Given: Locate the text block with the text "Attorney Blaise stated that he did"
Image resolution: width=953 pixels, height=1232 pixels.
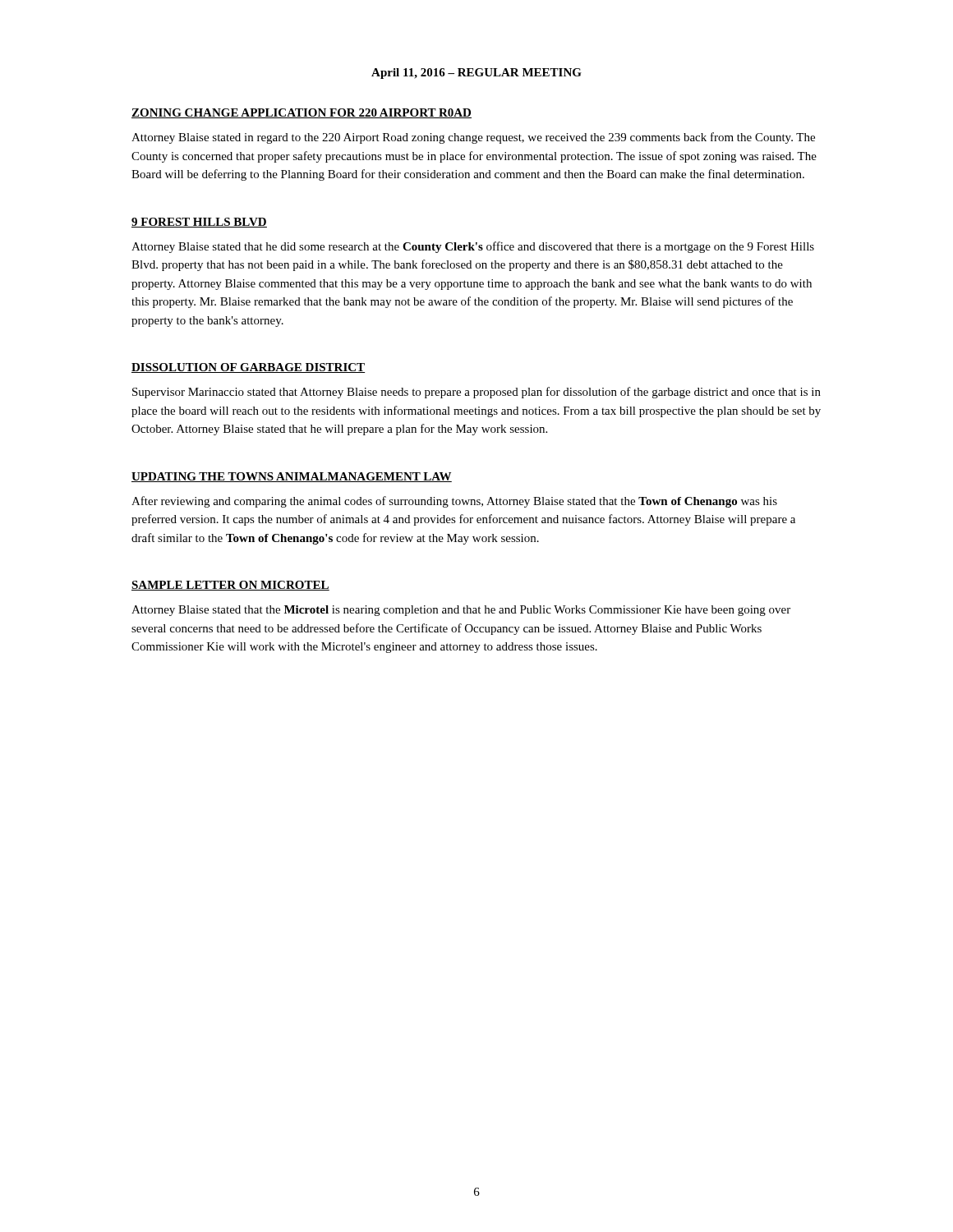Looking at the screenshot, I should pyautogui.click(x=473, y=283).
